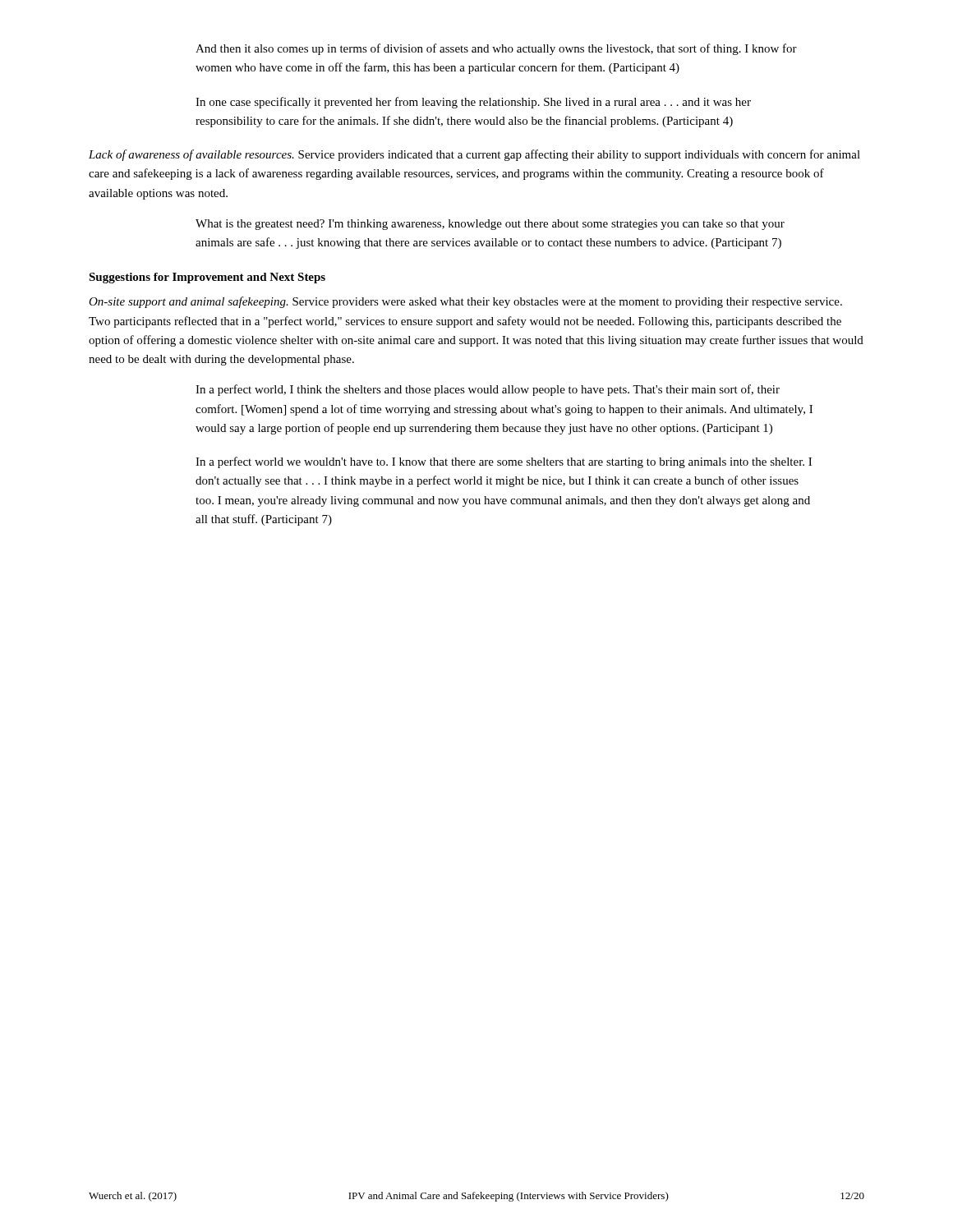Viewport: 953px width, 1232px height.
Task: Click on the text block starting "Suggestions for Improvement and Next Steps"
Action: click(207, 277)
